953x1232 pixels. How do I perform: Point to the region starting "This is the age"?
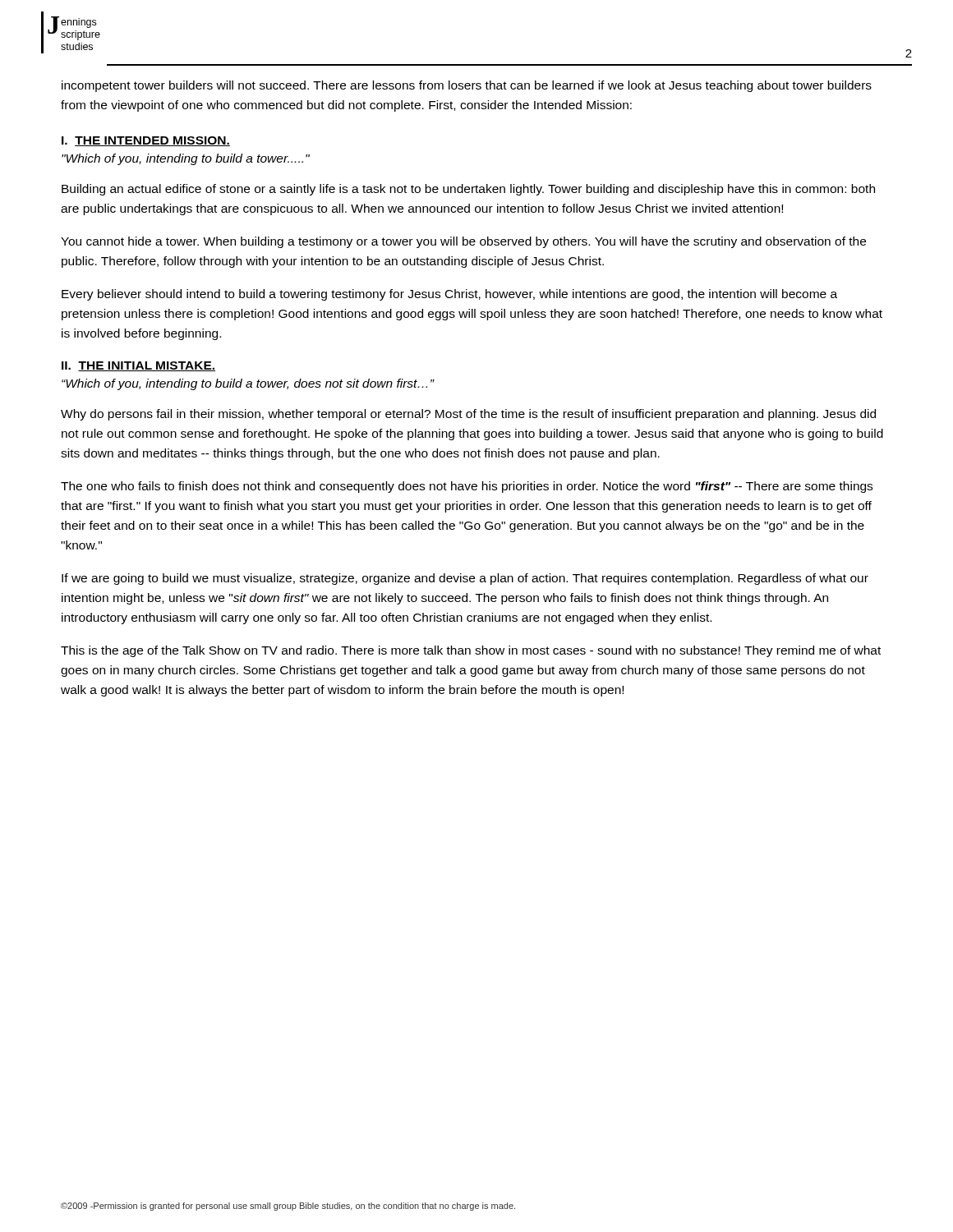(x=471, y=670)
